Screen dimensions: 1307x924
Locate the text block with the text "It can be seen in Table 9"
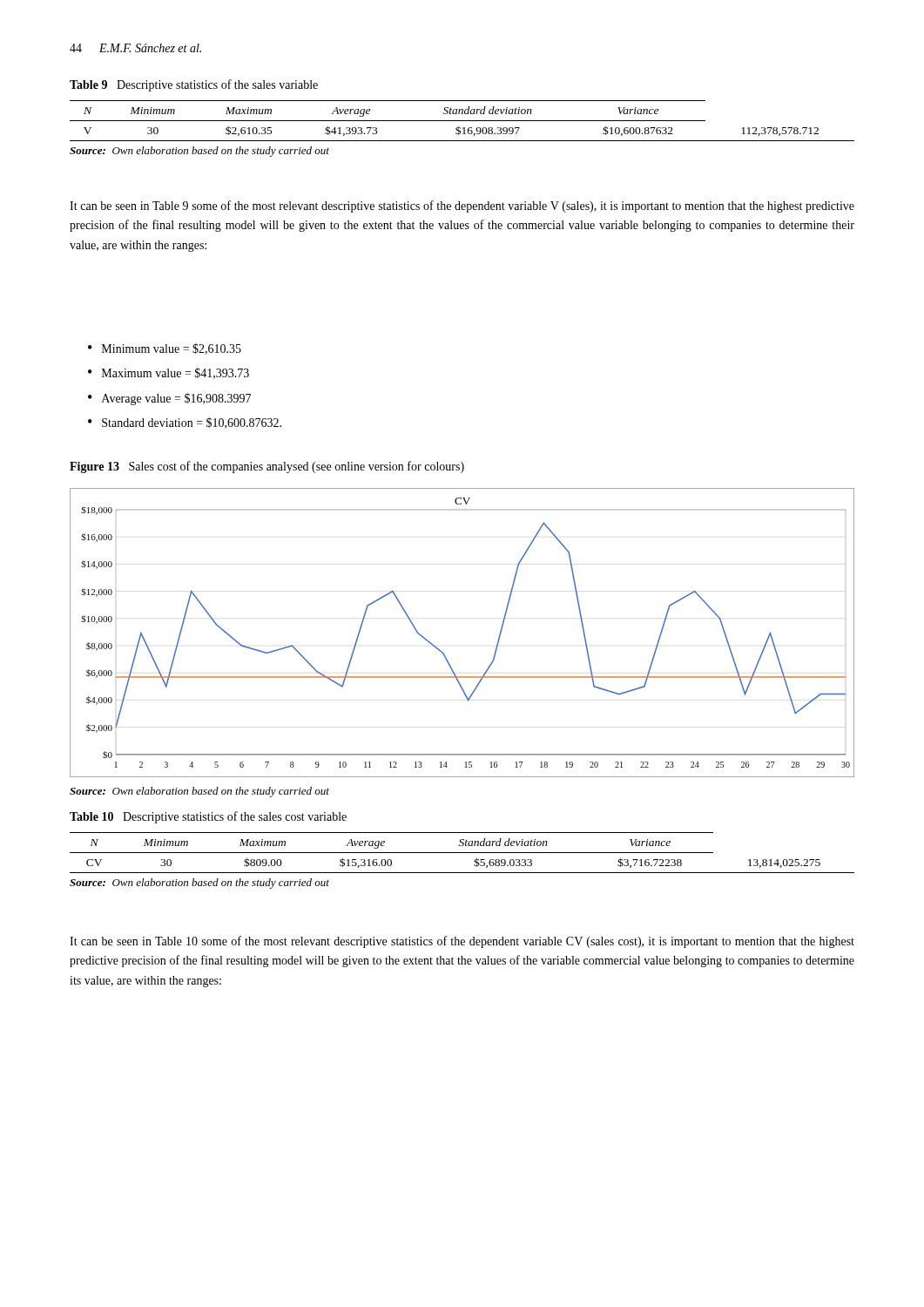pos(462,226)
